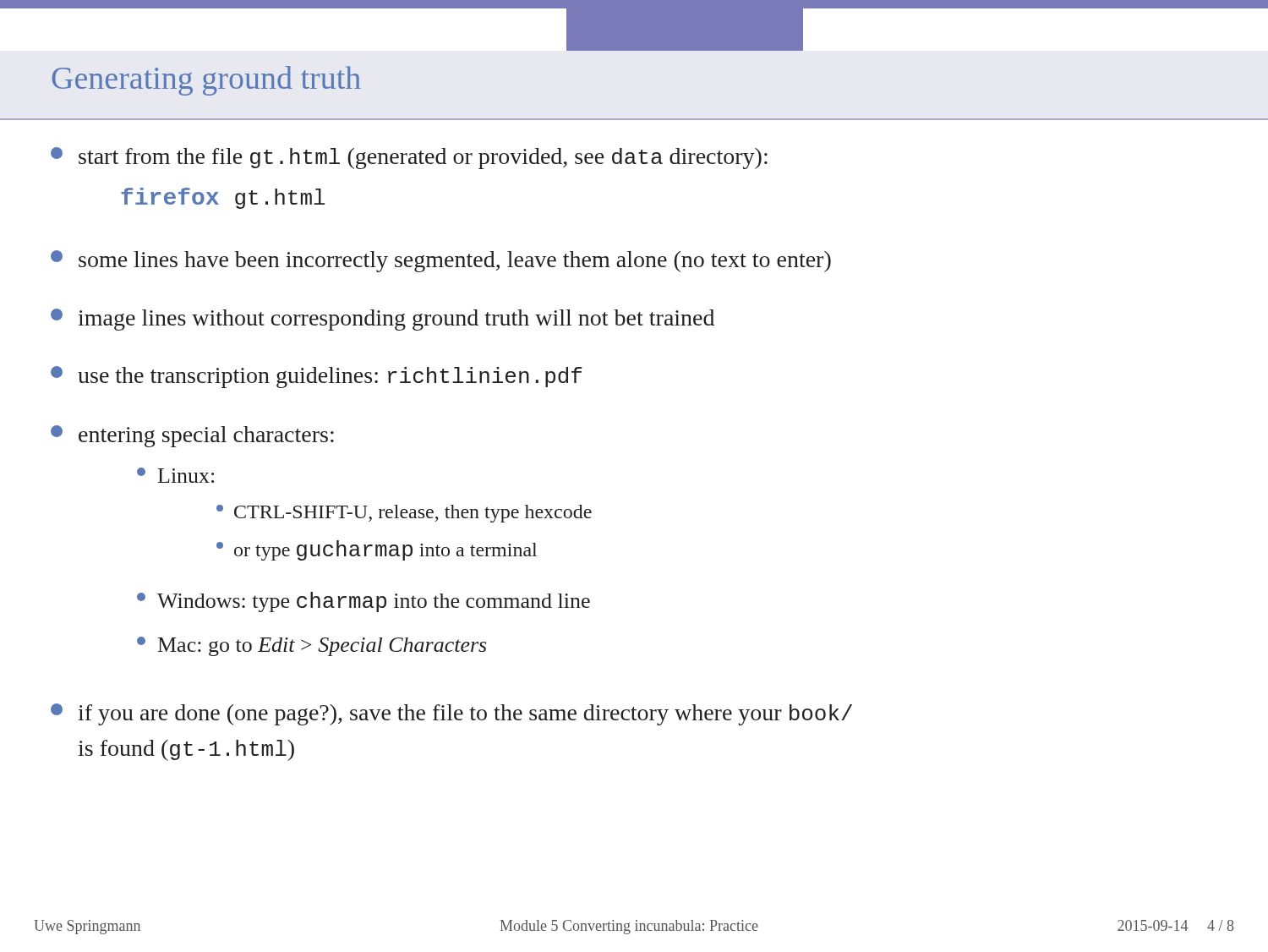Locate the section header that reads "Generating ground truth"
Image resolution: width=1268 pixels, height=952 pixels.
(x=206, y=78)
